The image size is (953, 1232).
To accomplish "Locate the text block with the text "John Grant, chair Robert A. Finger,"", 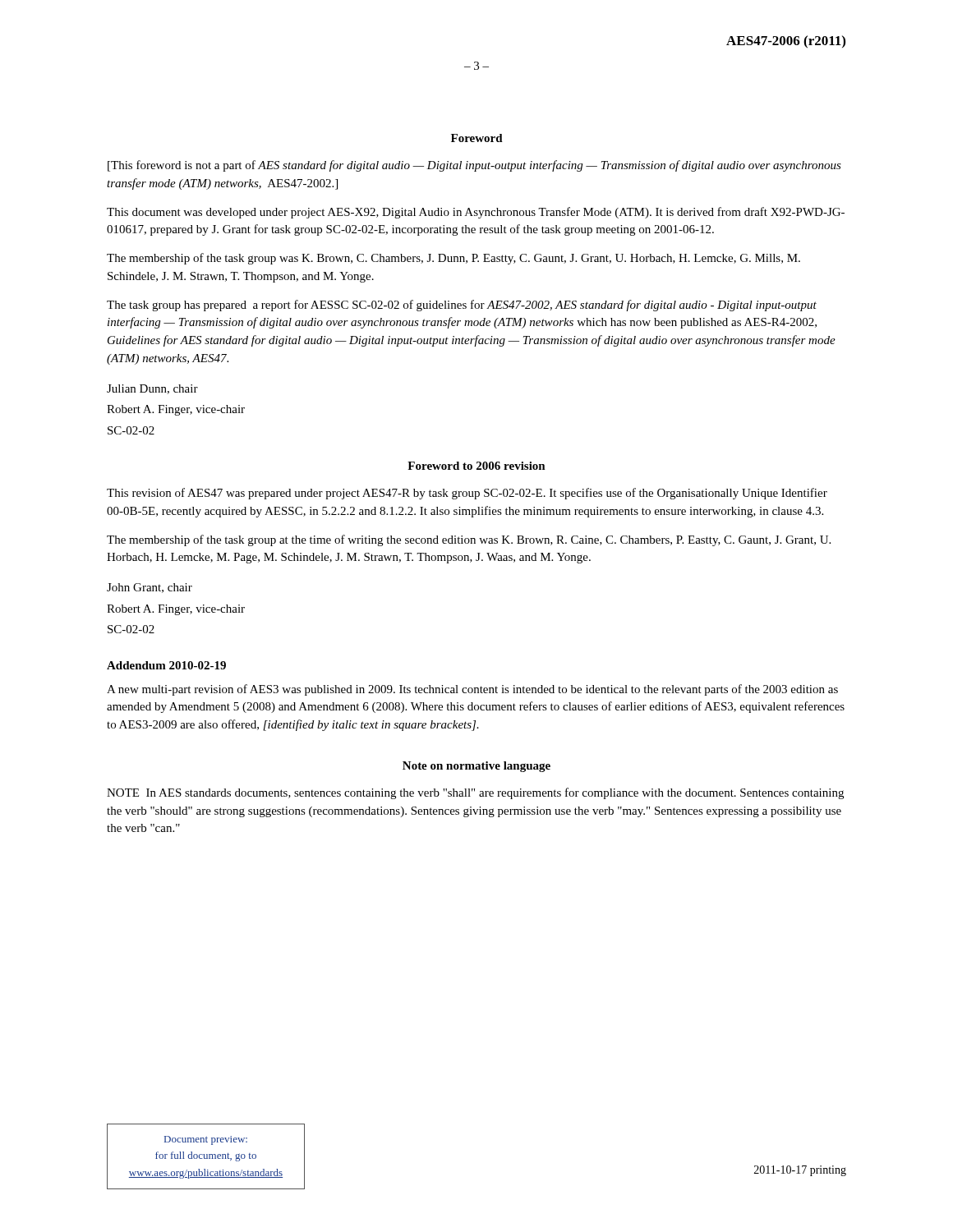I will pyautogui.click(x=176, y=608).
